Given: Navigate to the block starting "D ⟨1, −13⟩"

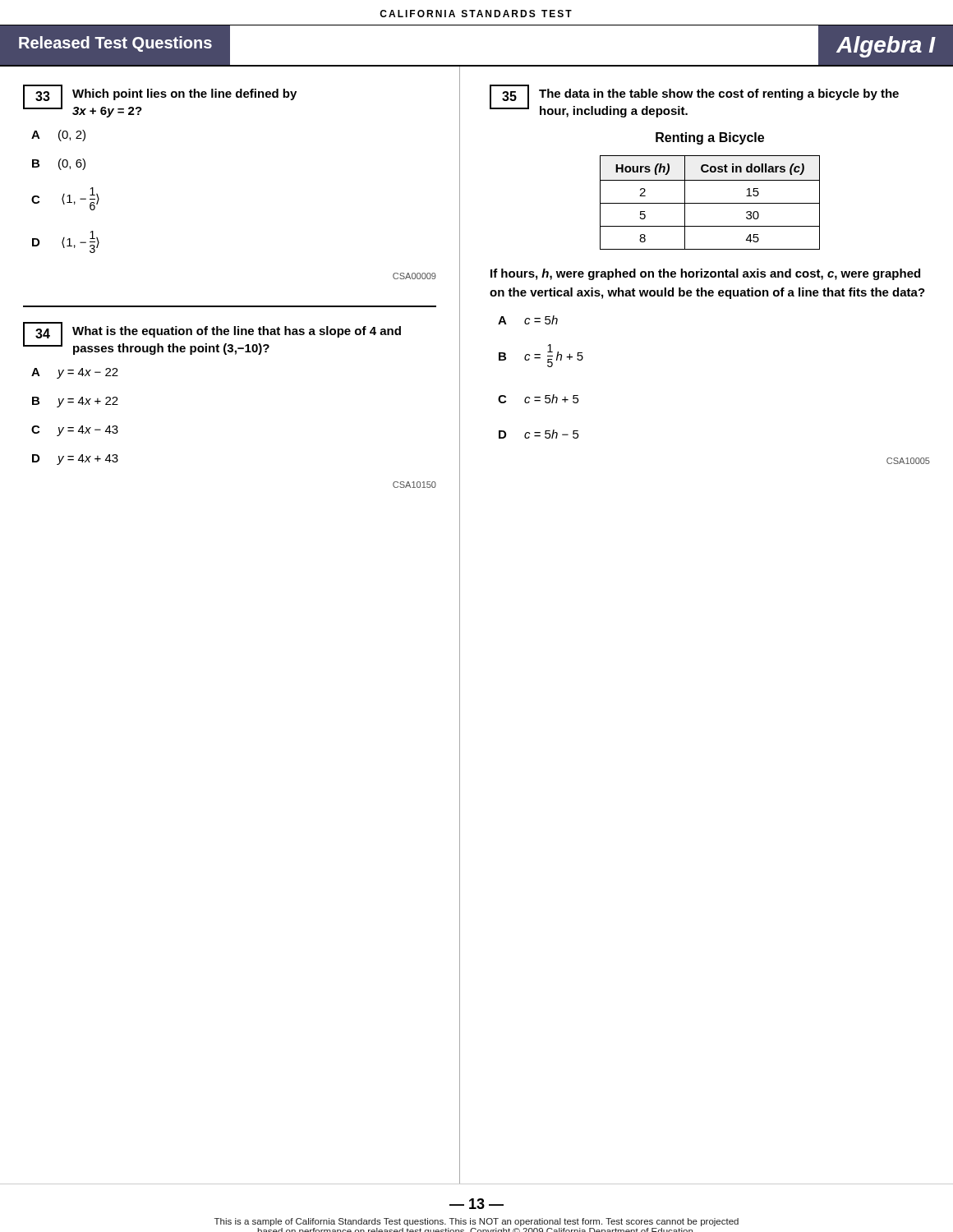Looking at the screenshot, I should click(66, 242).
